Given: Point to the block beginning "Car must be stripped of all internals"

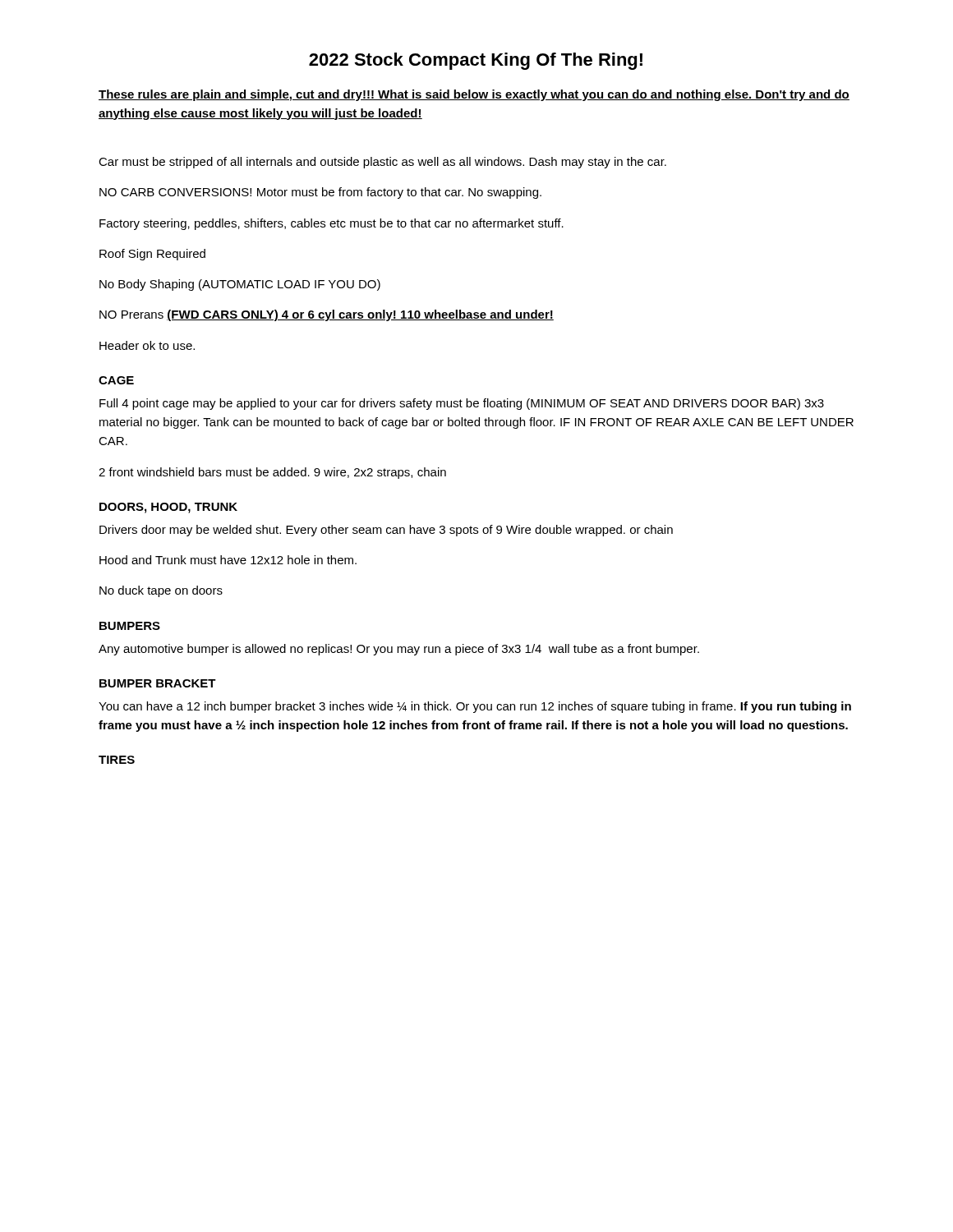Looking at the screenshot, I should point(383,161).
